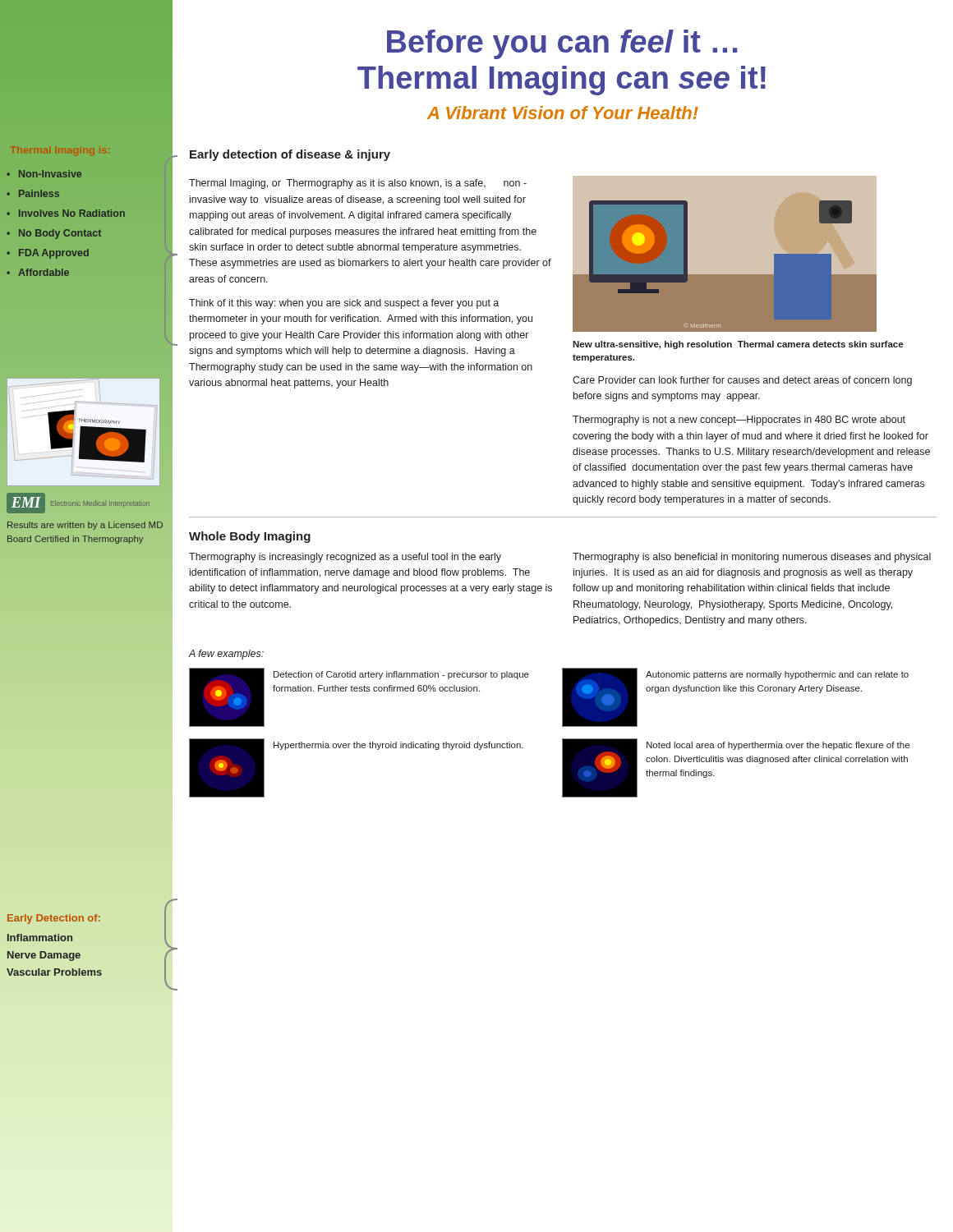The image size is (953, 1232).
Task: Click on the illustration
Action: pos(87,462)
